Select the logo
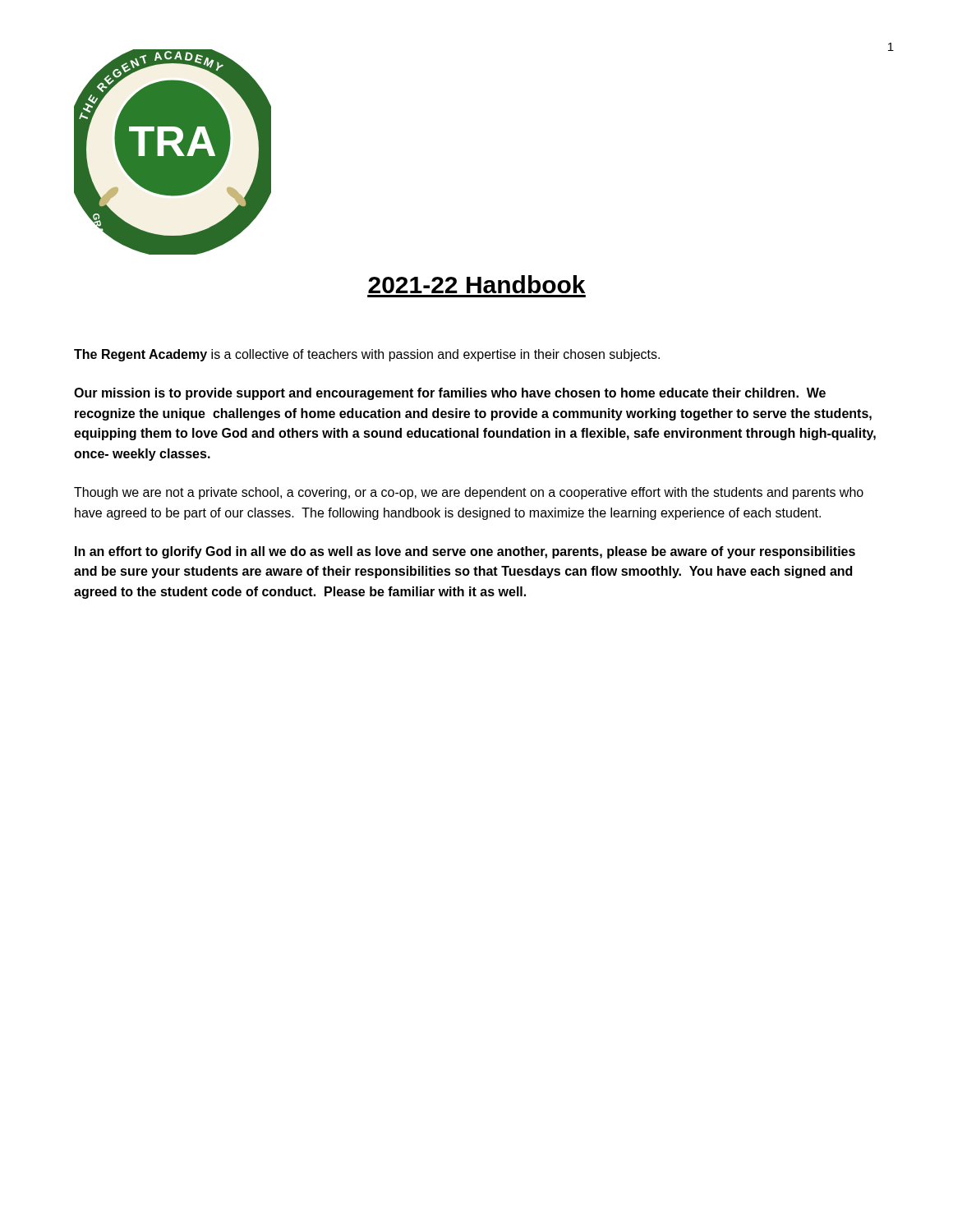 [x=173, y=154]
